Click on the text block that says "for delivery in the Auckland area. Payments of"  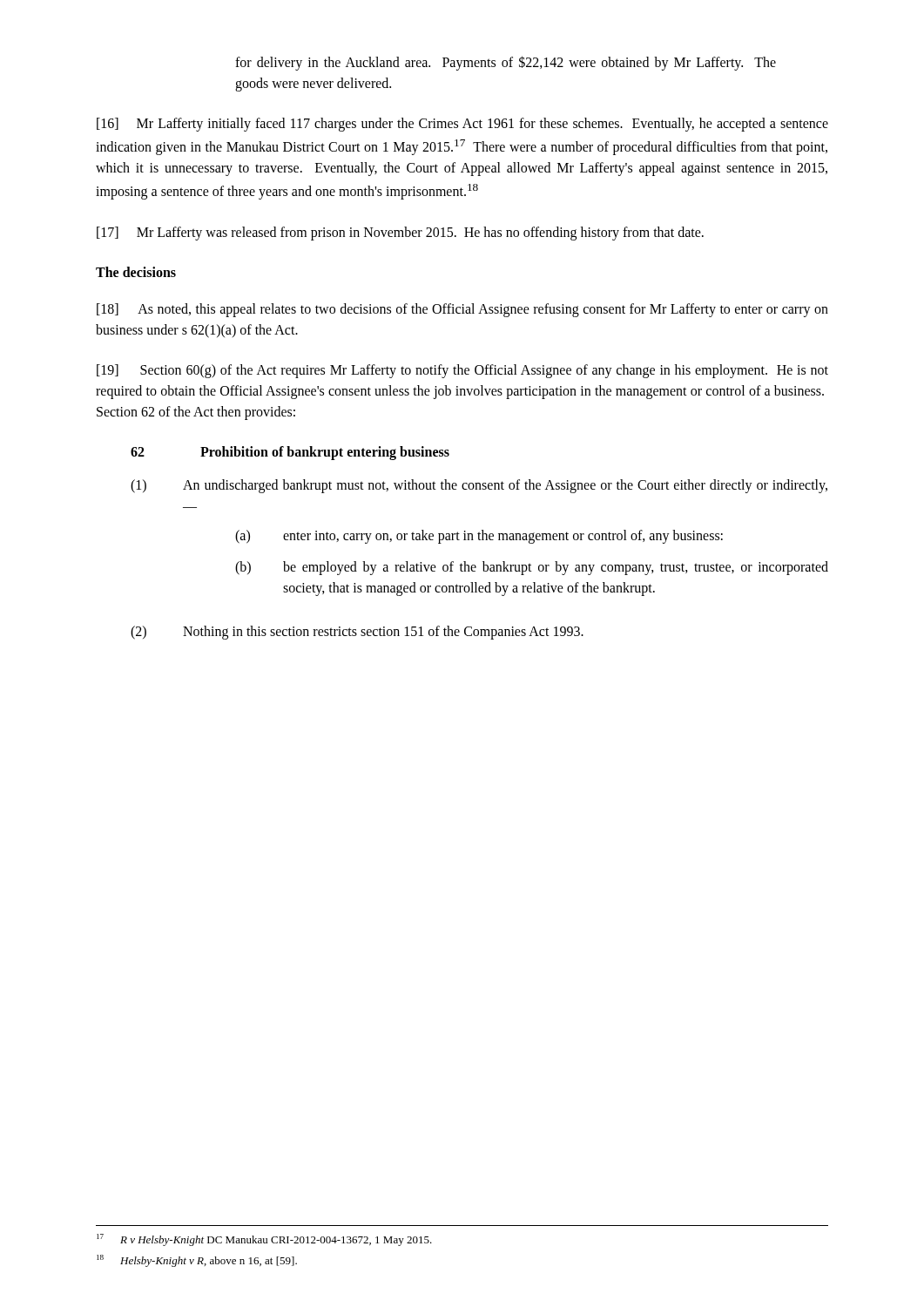coord(506,73)
